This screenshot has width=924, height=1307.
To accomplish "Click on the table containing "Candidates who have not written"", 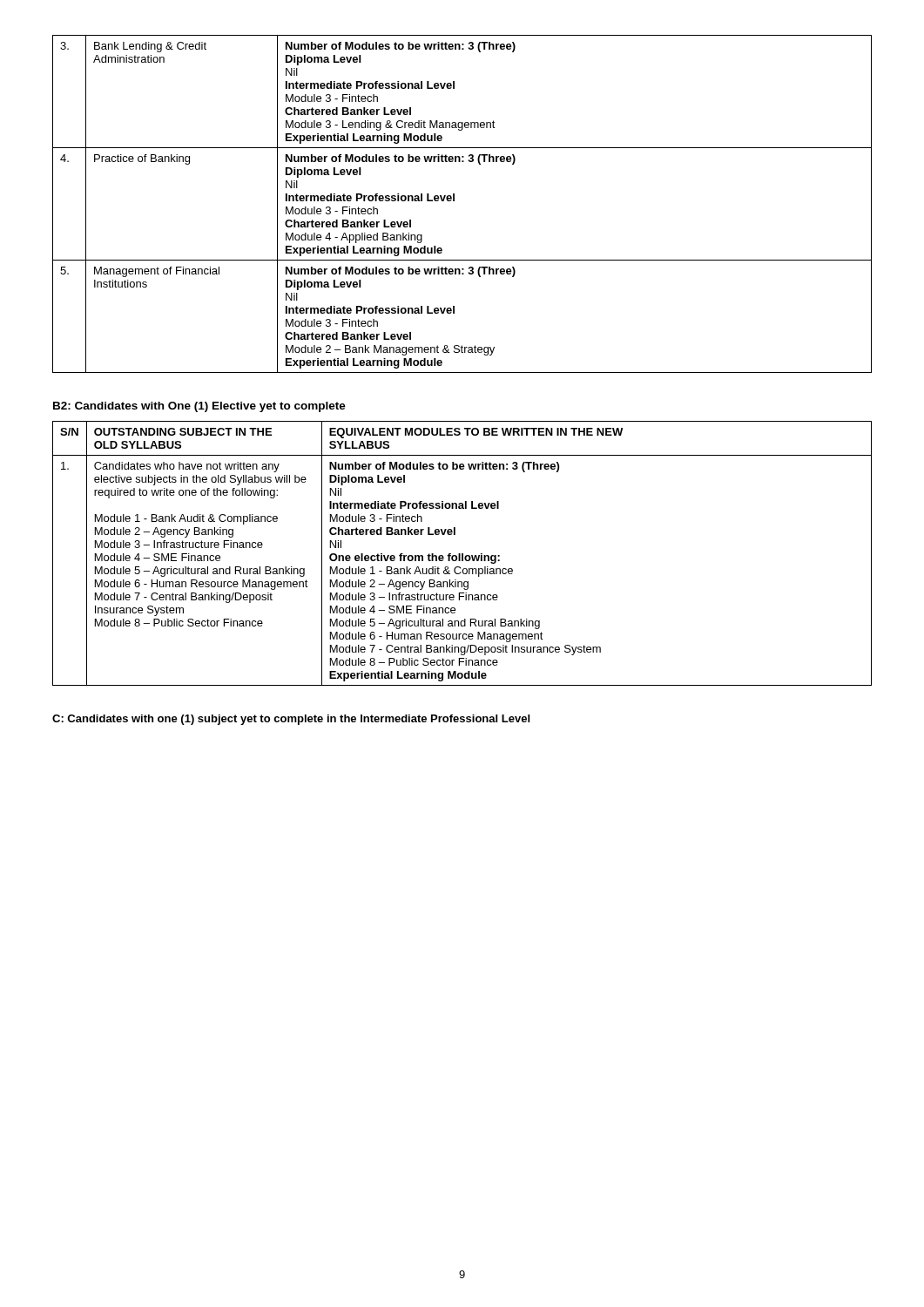I will click(x=462, y=553).
